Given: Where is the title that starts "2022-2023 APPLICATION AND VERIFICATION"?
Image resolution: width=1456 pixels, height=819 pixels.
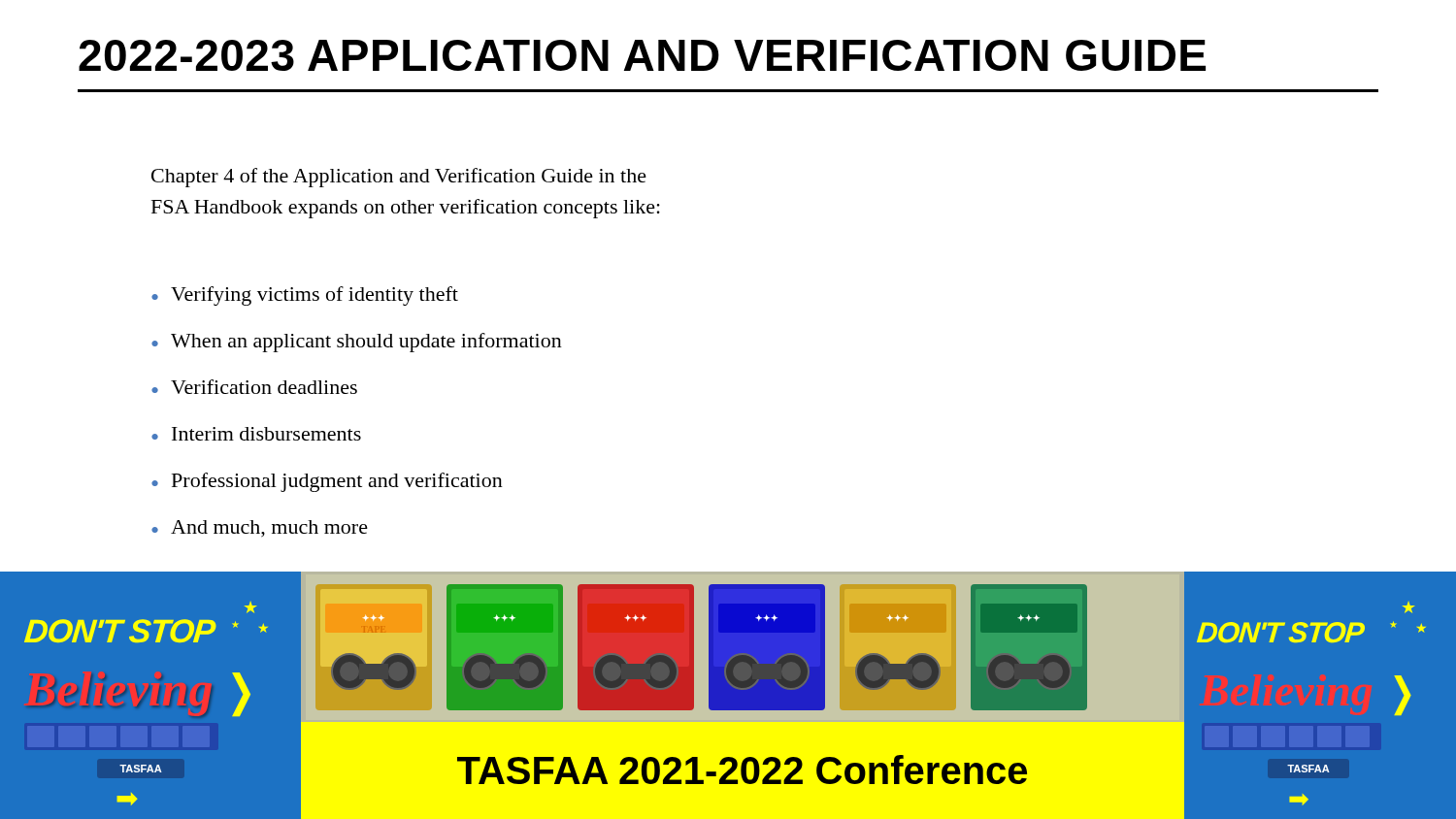Looking at the screenshot, I should pyautogui.click(x=728, y=61).
